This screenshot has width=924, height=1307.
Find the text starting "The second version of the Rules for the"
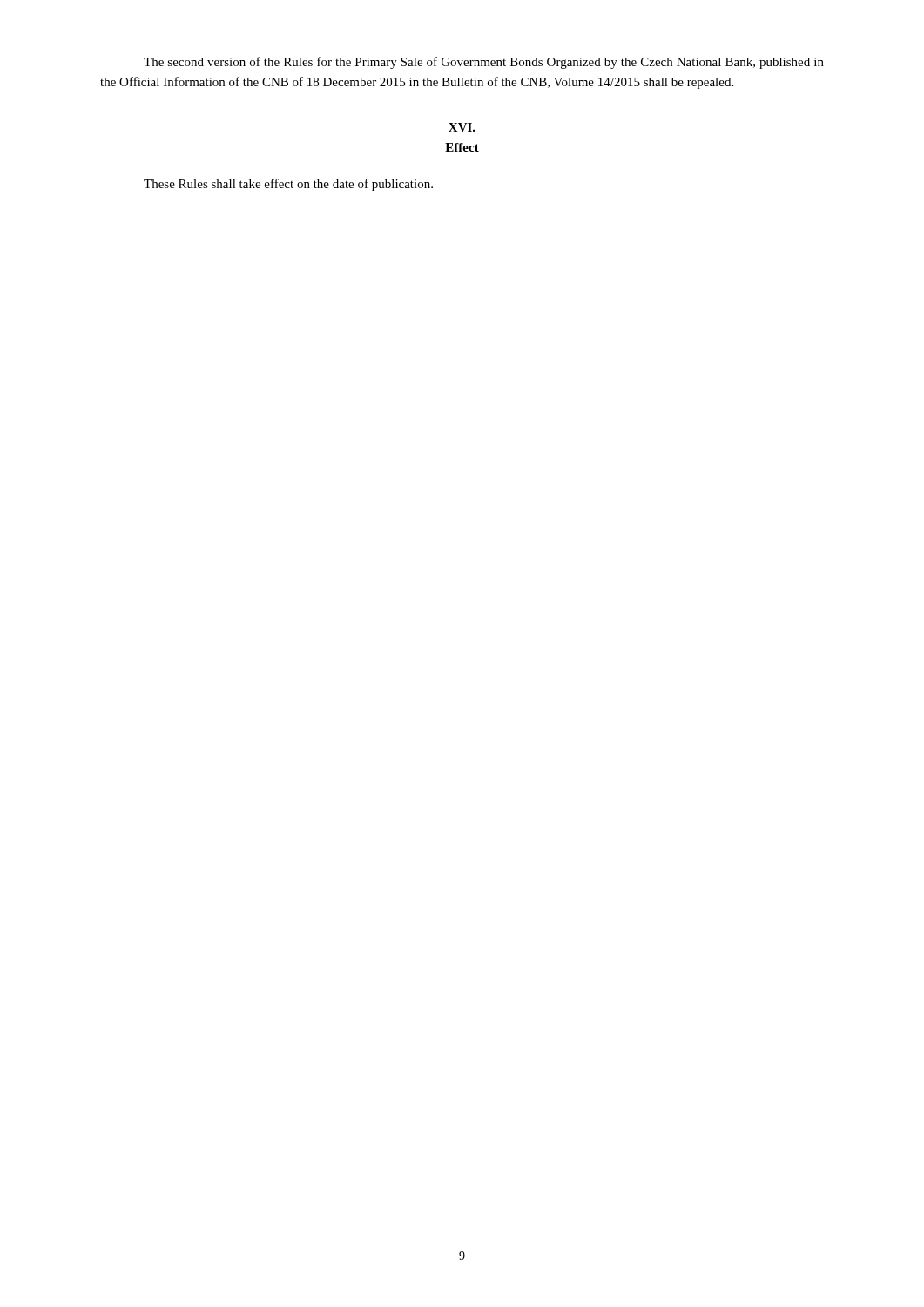tap(462, 72)
